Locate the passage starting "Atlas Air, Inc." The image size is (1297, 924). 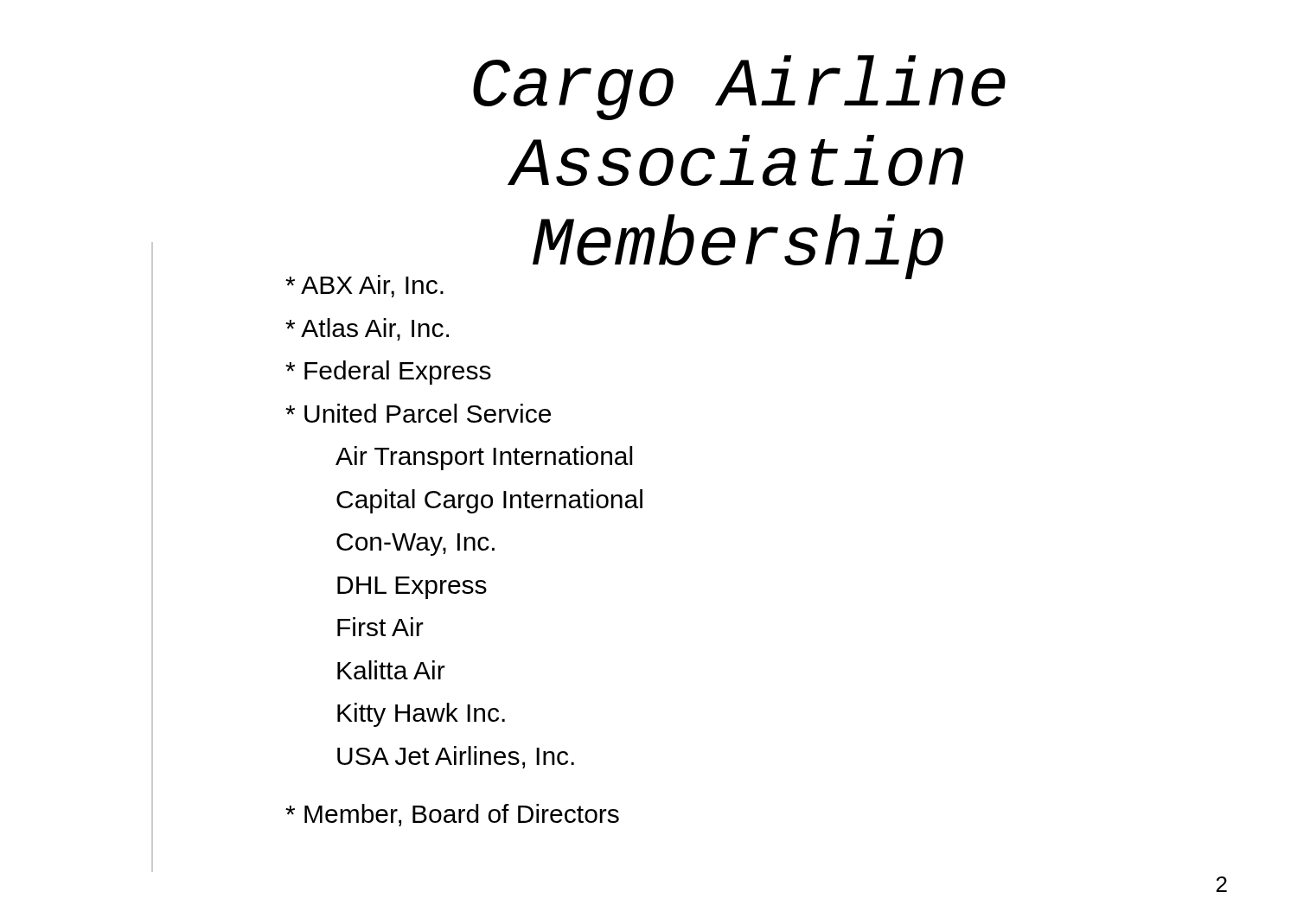point(368,328)
